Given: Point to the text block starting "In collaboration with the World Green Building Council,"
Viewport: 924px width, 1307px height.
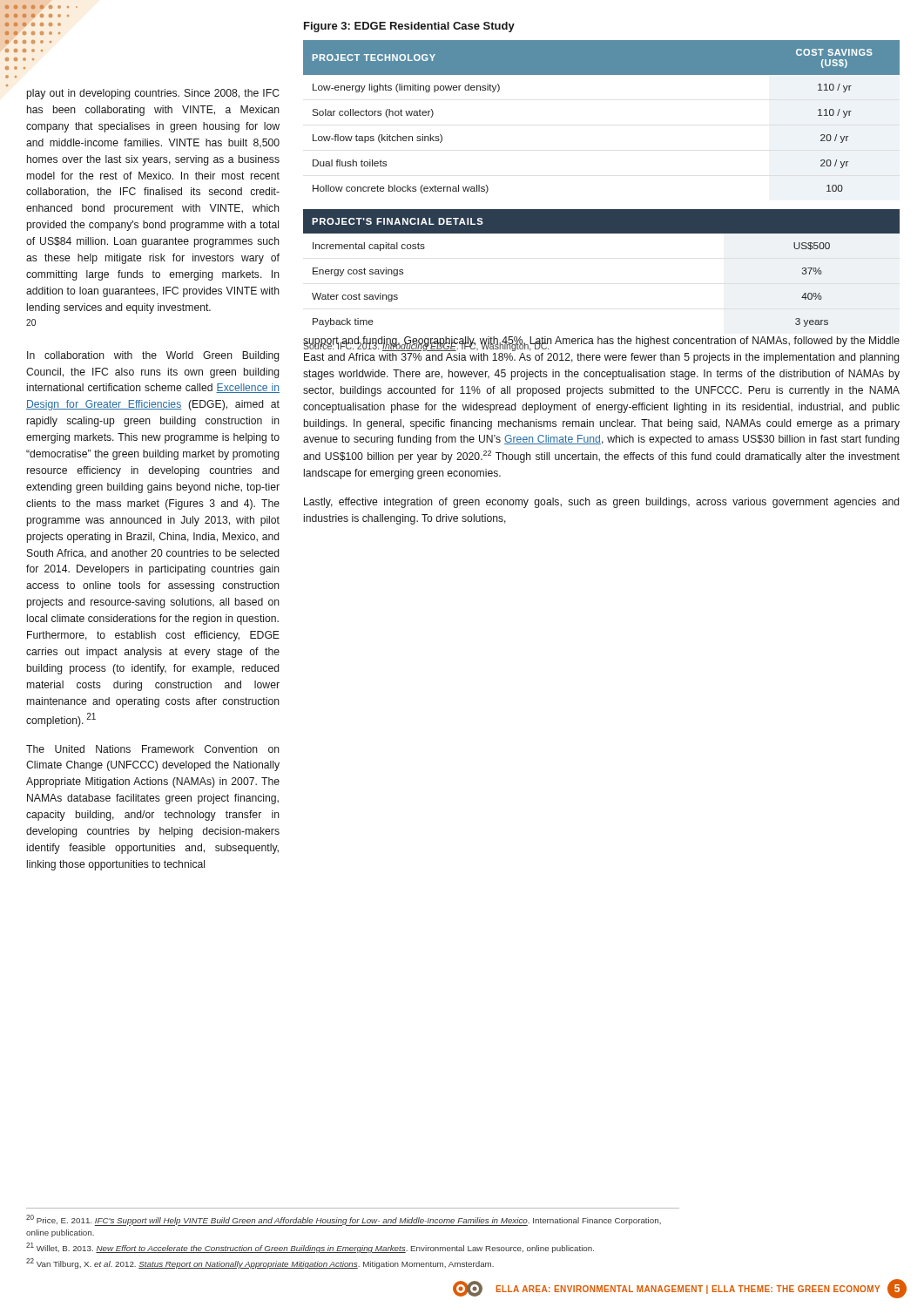Looking at the screenshot, I should click(153, 538).
